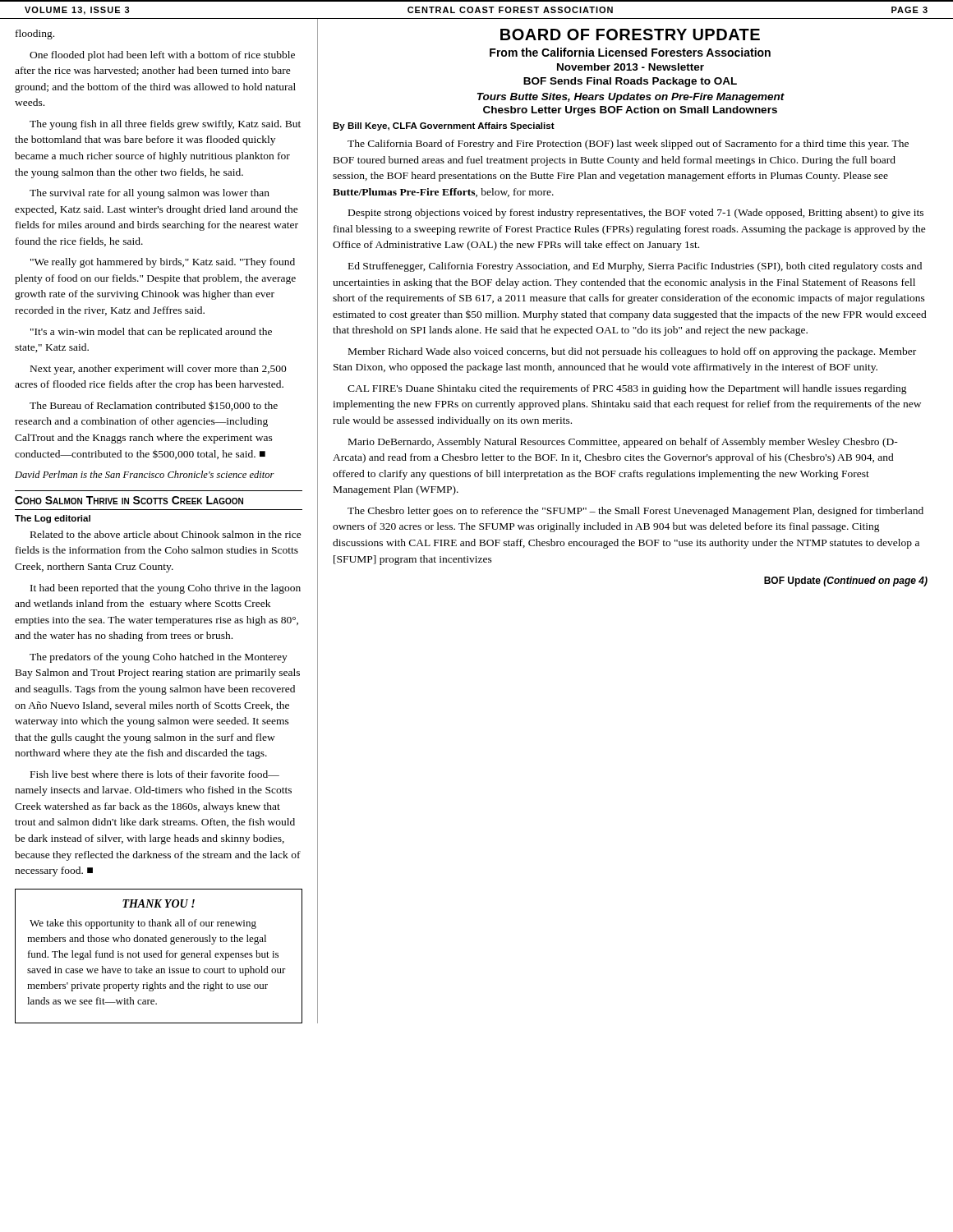Viewport: 953px width, 1232px height.
Task: Point to the element starting "By Bill Keye, CLFA Government Affairs Specialist"
Action: pyautogui.click(x=443, y=126)
